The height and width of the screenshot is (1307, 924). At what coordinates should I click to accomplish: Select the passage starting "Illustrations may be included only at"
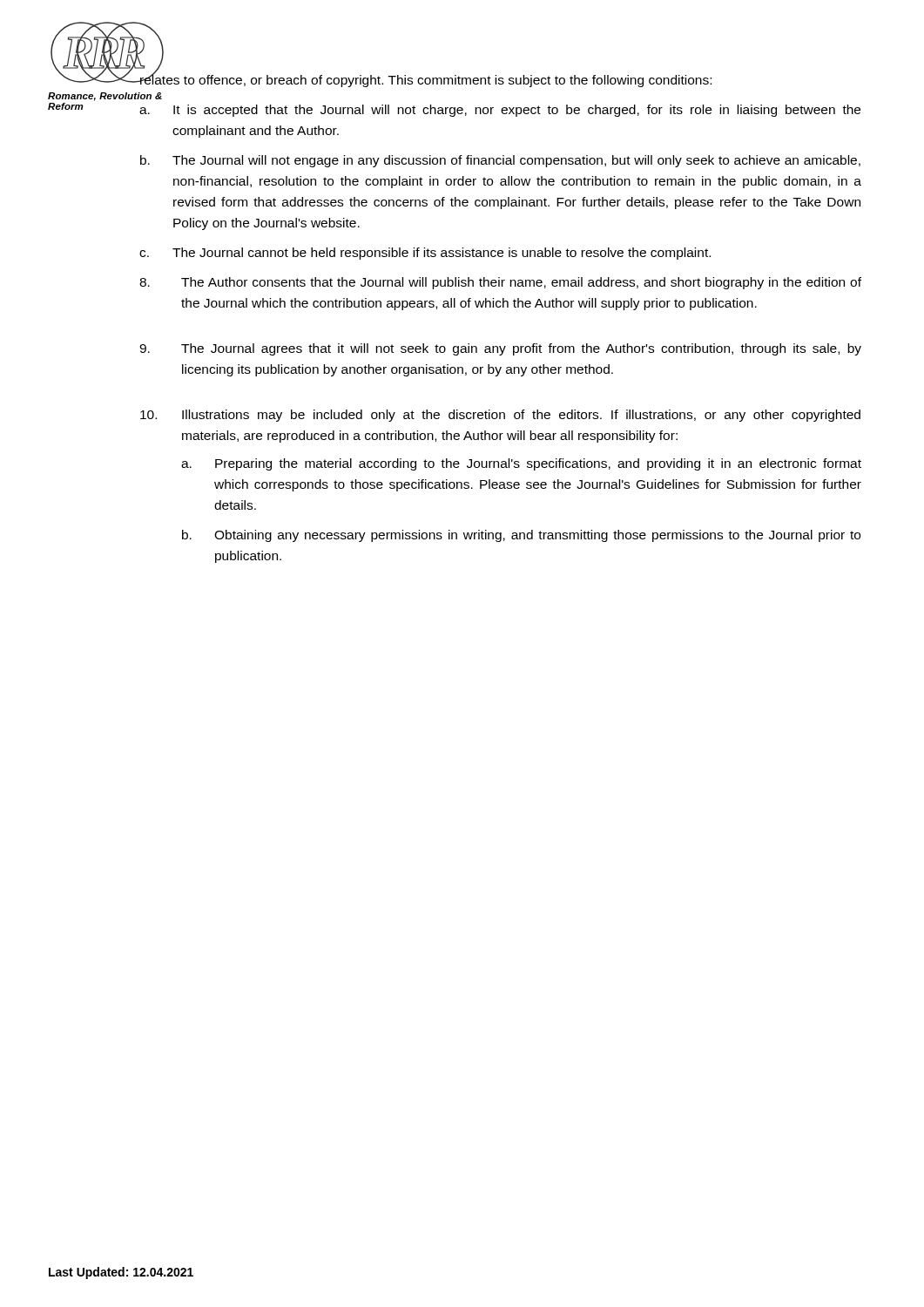(500, 425)
